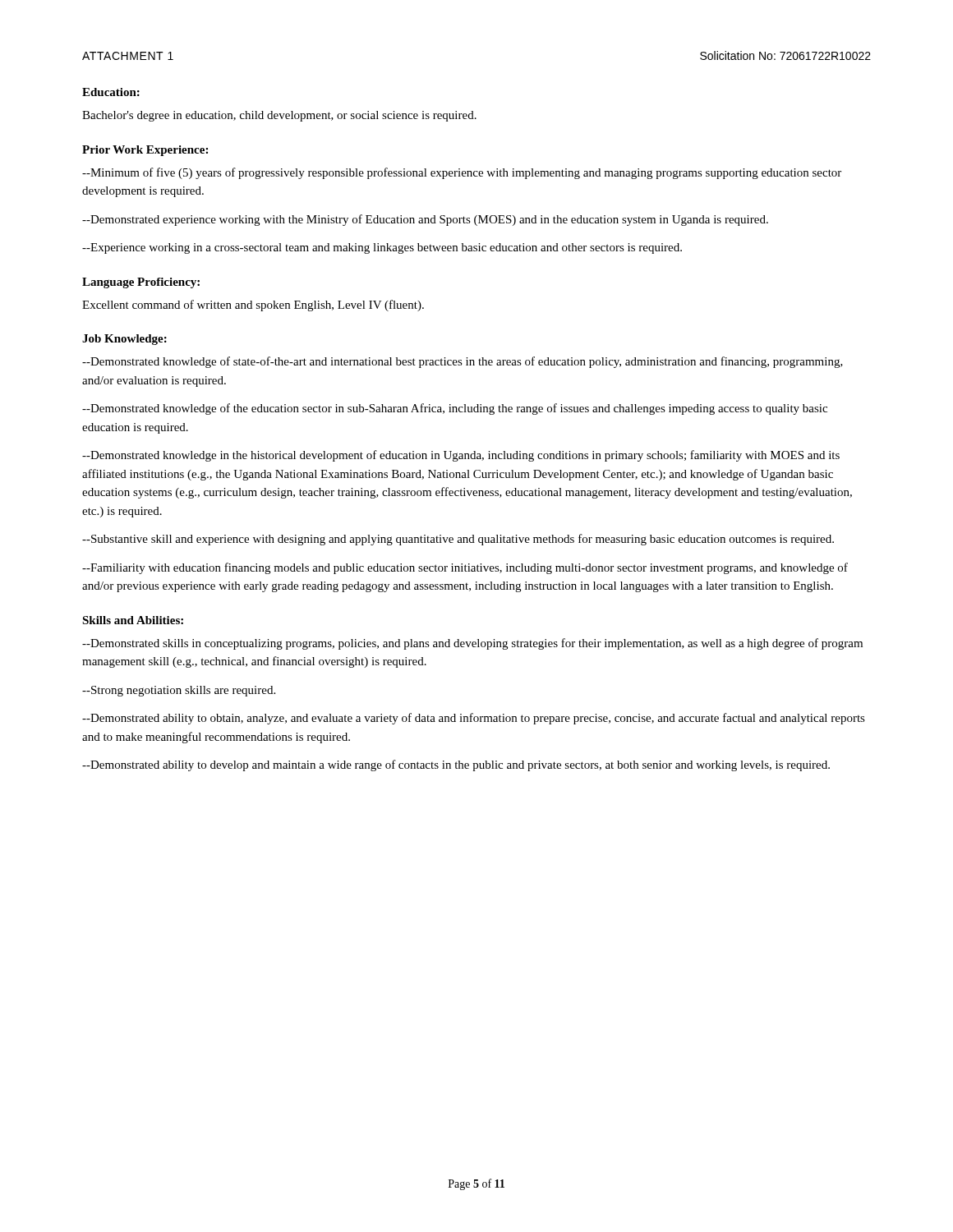Select the section header containing "Prior Work Experience:"
The image size is (953, 1232).
(x=146, y=149)
